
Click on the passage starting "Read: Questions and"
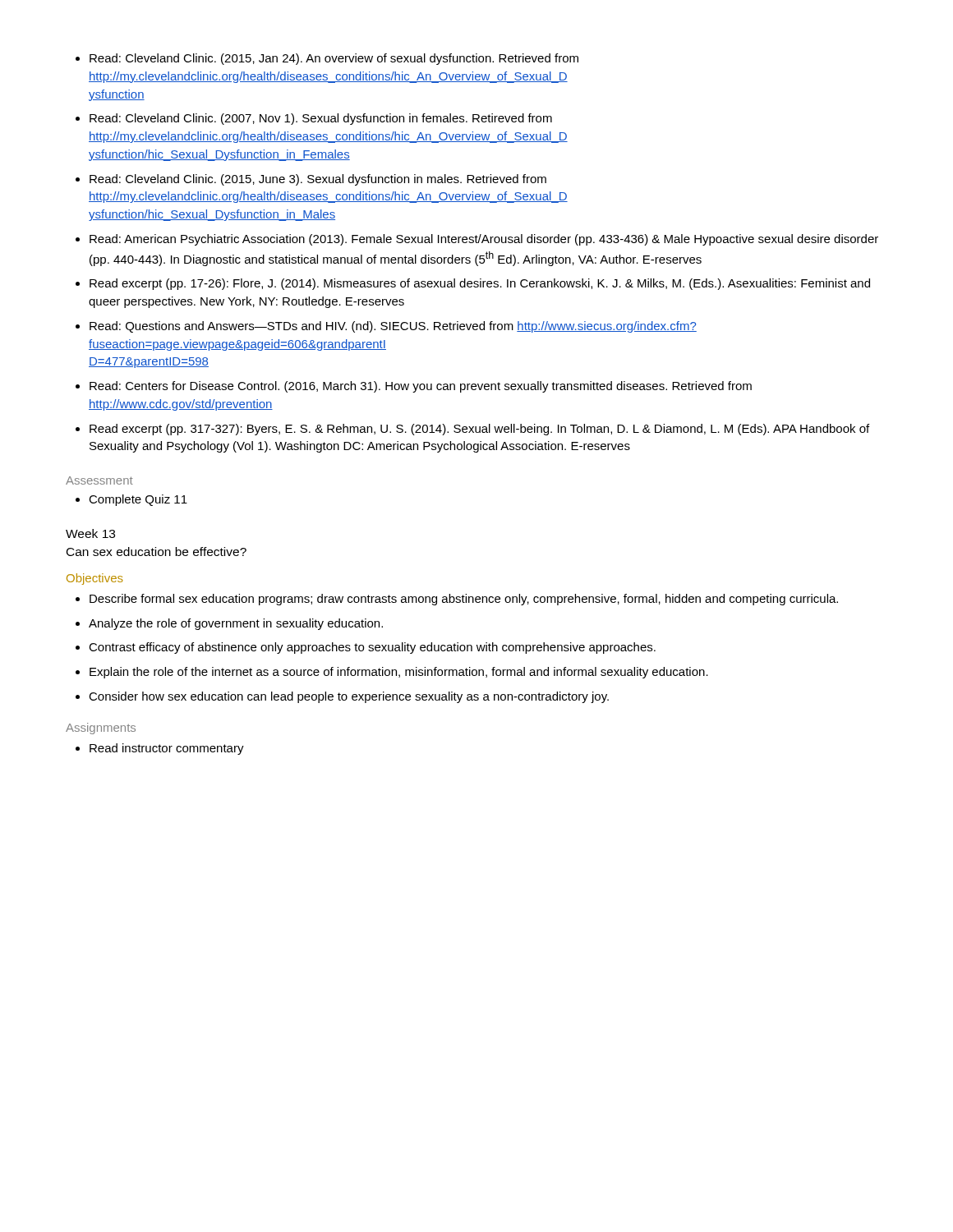(386, 327)
